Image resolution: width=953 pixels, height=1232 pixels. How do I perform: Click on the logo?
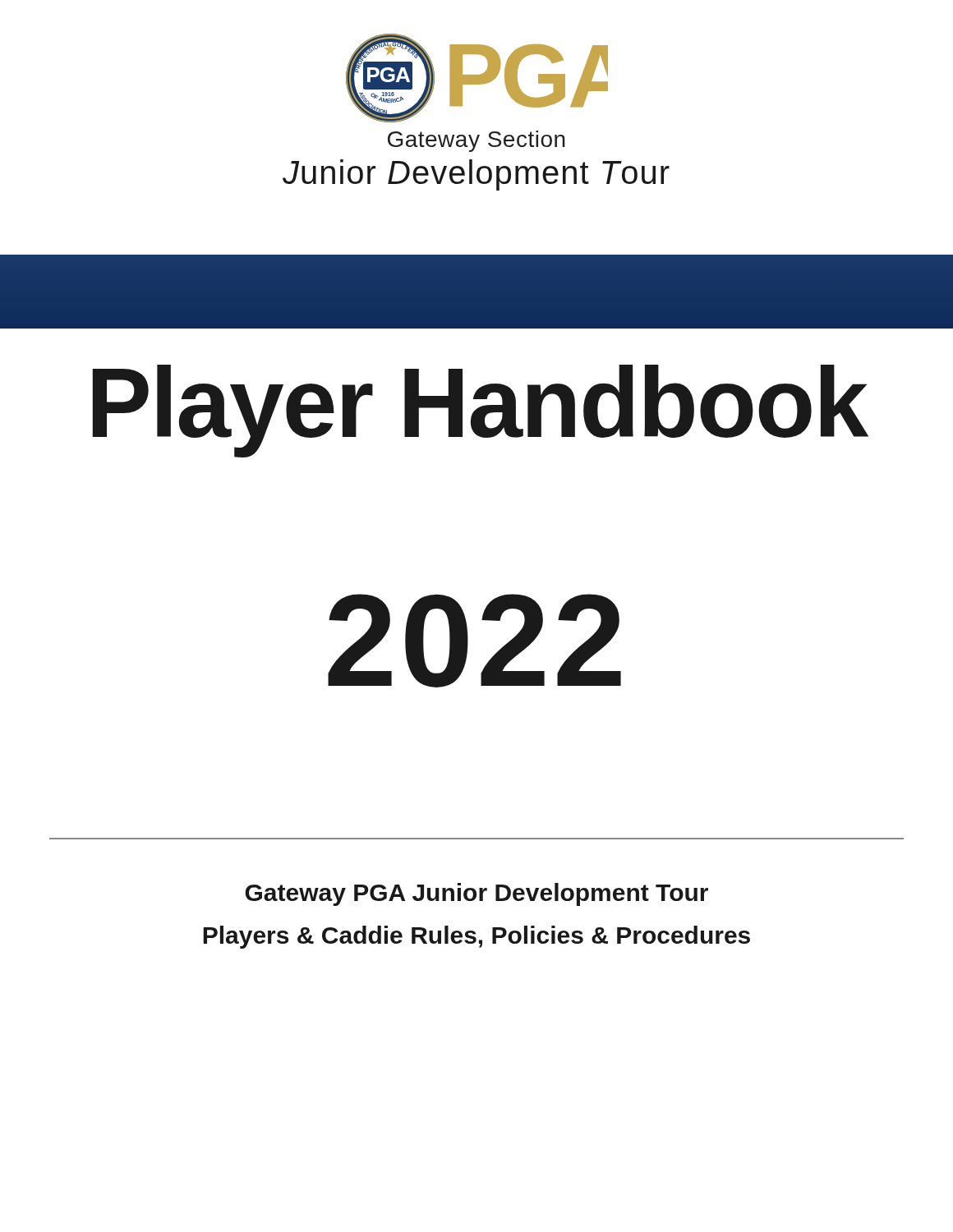point(476,112)
